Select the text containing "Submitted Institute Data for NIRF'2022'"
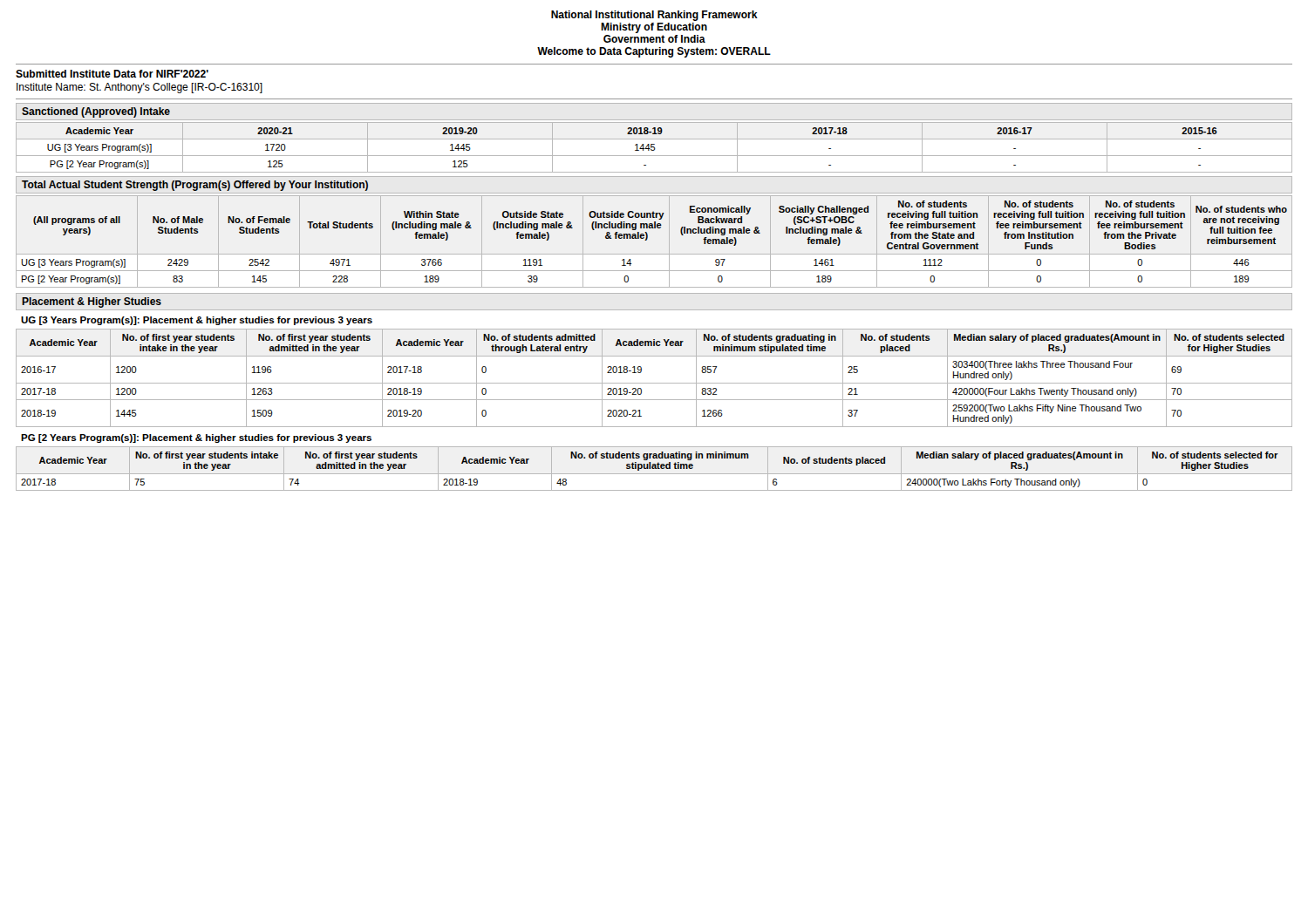1308x924 pixels. point(112,74)
